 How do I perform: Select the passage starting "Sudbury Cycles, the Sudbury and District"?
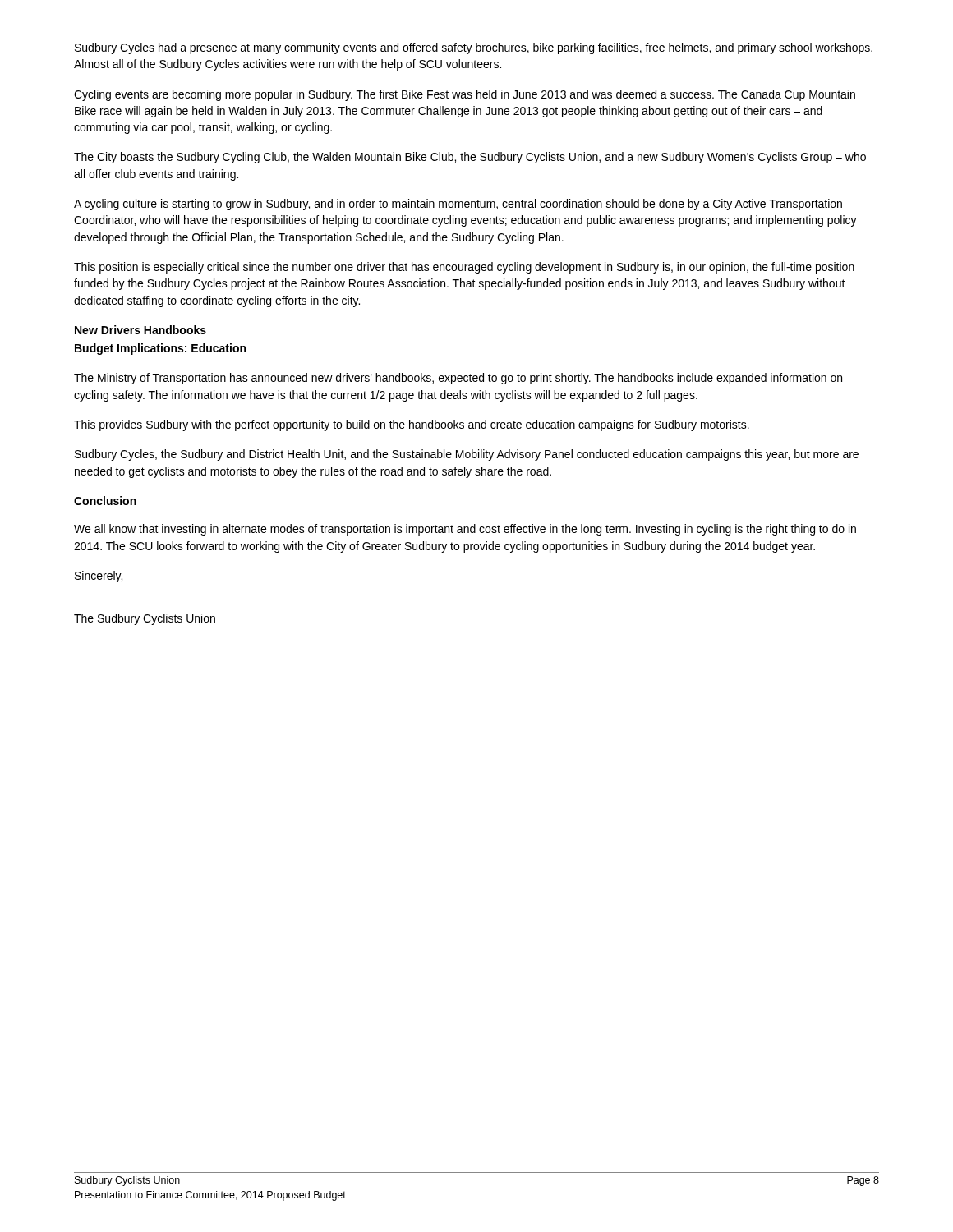tap(466, 463)
